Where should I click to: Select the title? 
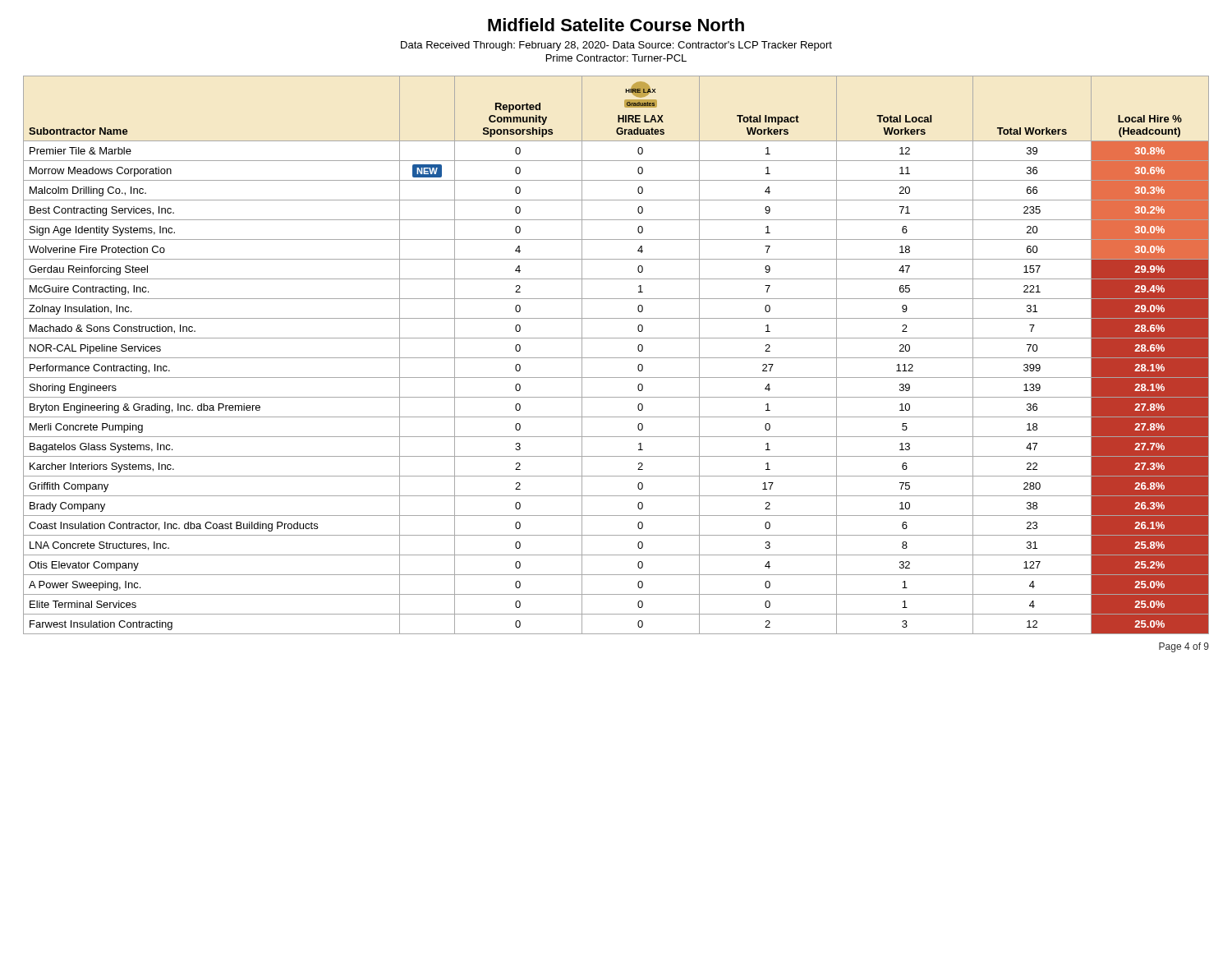point(616,25)
